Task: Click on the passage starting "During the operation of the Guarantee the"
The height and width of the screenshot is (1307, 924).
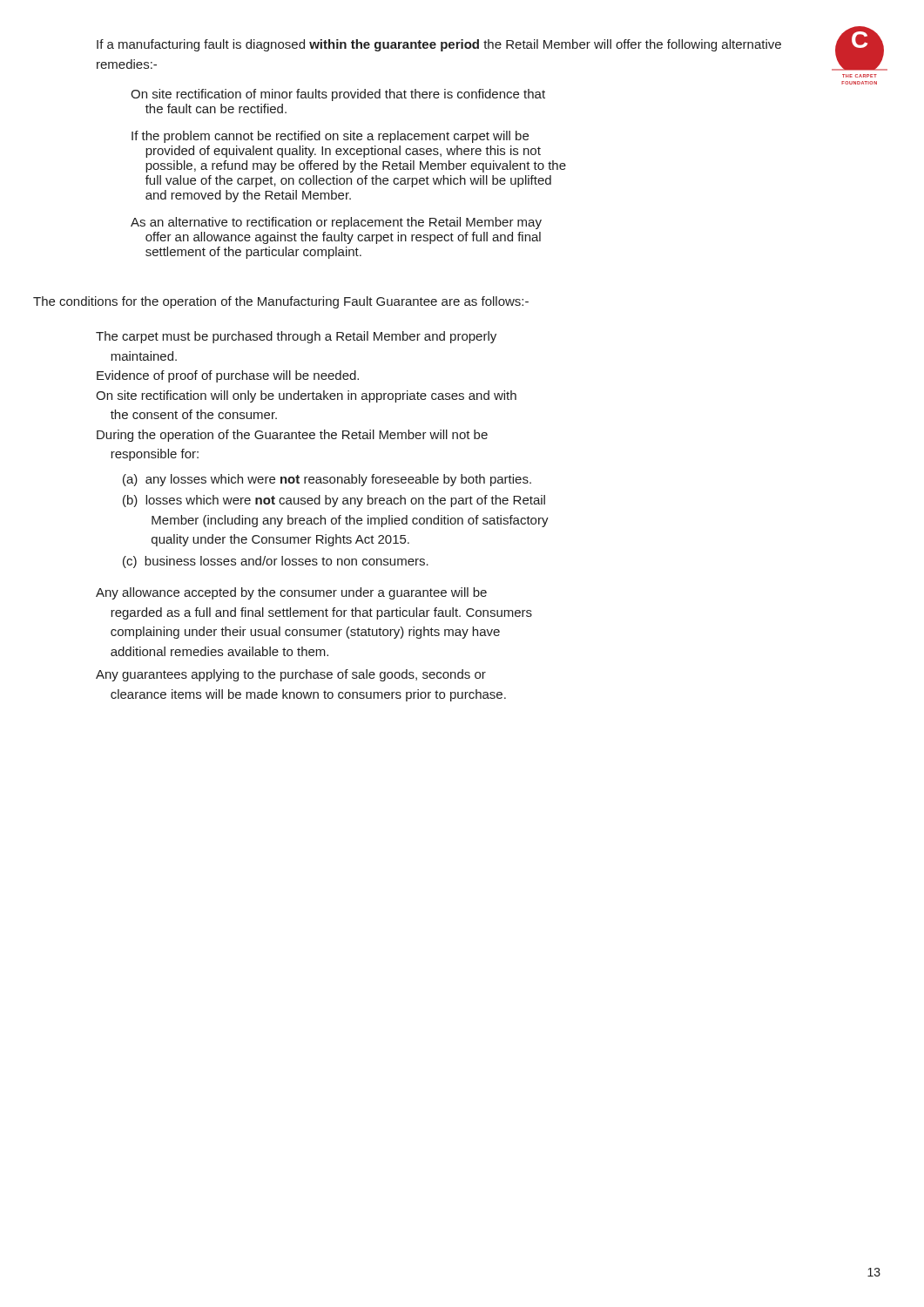Action: 292,444
